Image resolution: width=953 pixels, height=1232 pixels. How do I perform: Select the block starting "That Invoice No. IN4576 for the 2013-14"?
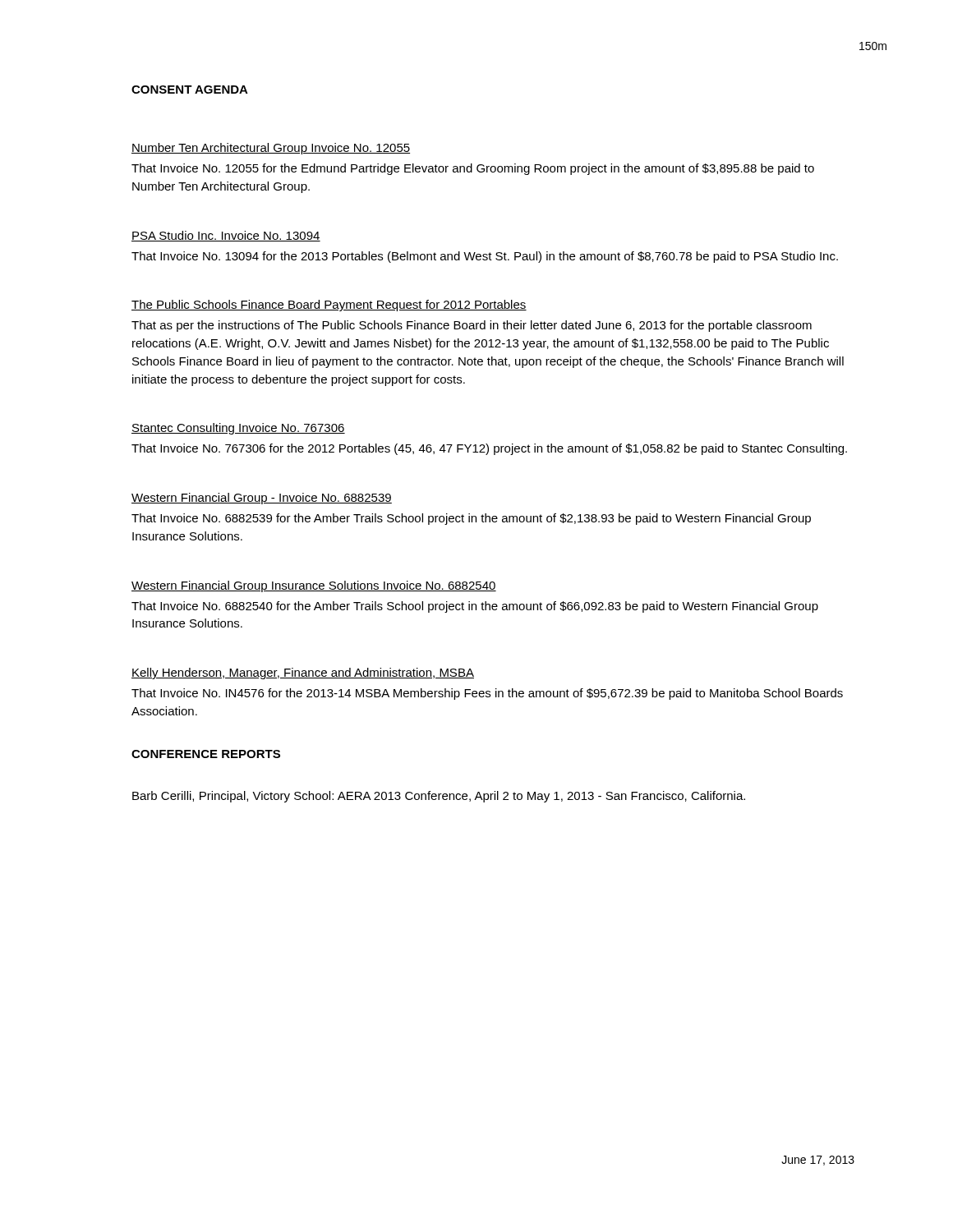(487, 702)
